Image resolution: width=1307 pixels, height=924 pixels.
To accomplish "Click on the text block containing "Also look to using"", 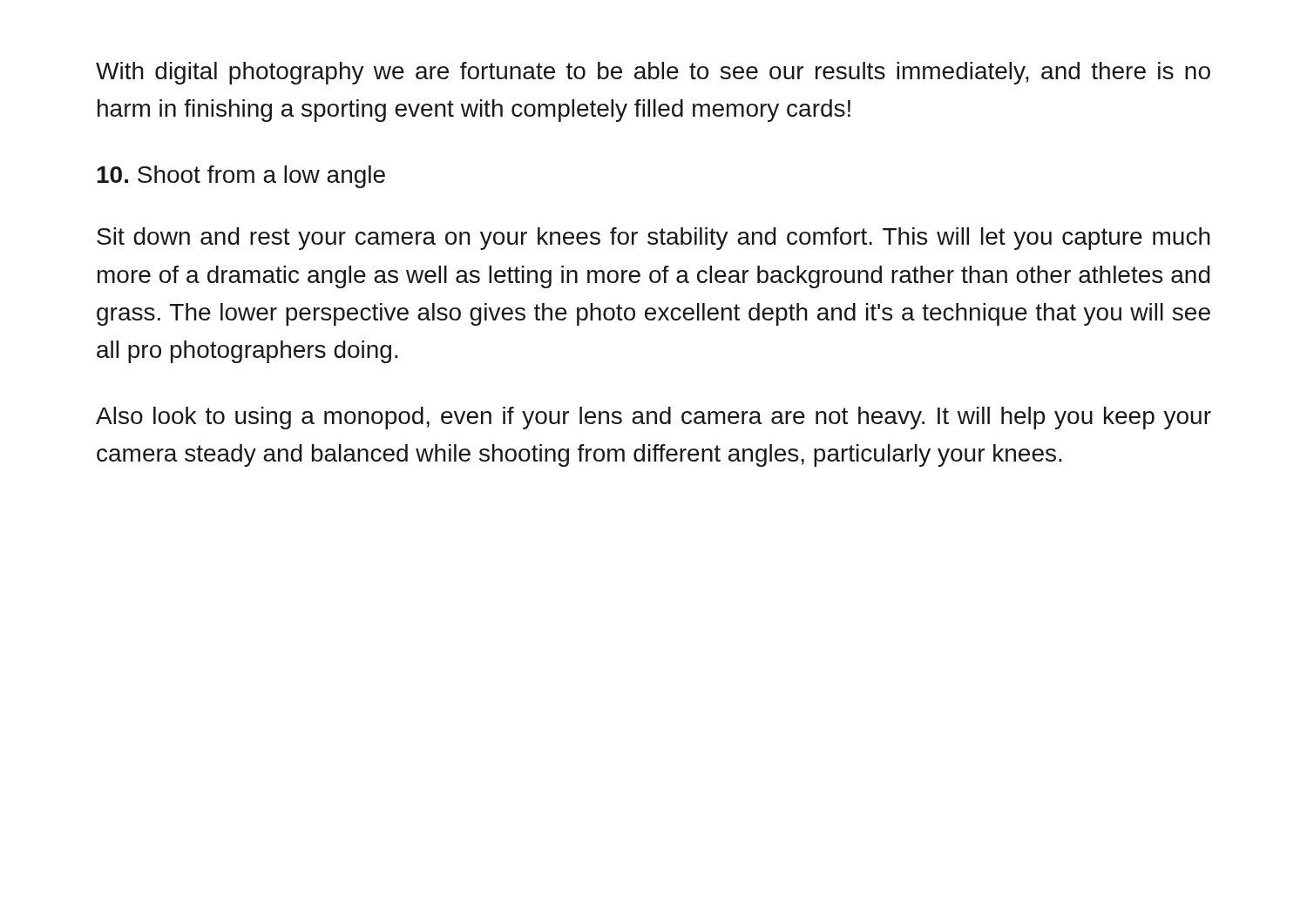I will point(654,435).
